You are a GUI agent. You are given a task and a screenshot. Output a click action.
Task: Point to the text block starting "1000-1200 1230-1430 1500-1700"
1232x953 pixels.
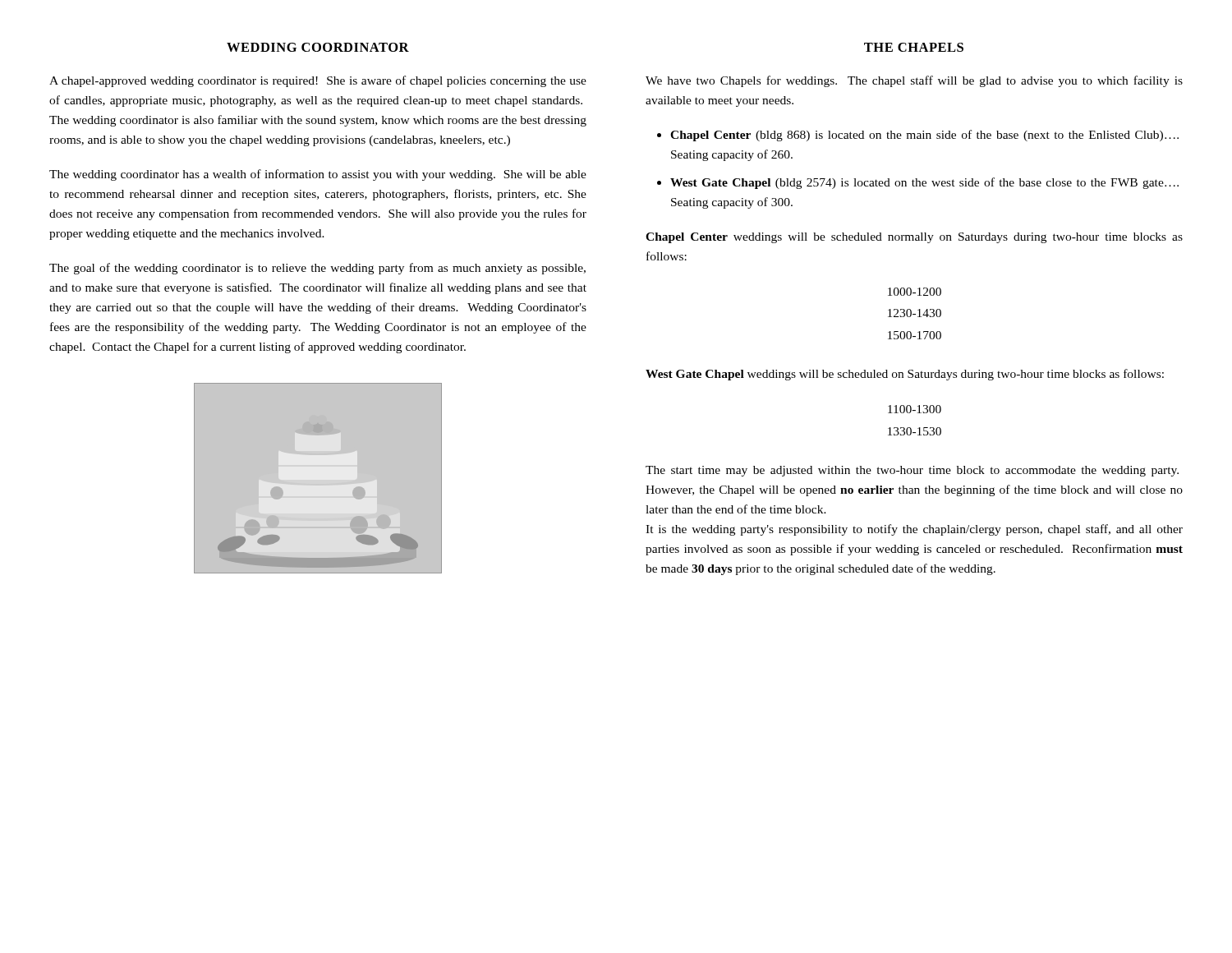914,313
